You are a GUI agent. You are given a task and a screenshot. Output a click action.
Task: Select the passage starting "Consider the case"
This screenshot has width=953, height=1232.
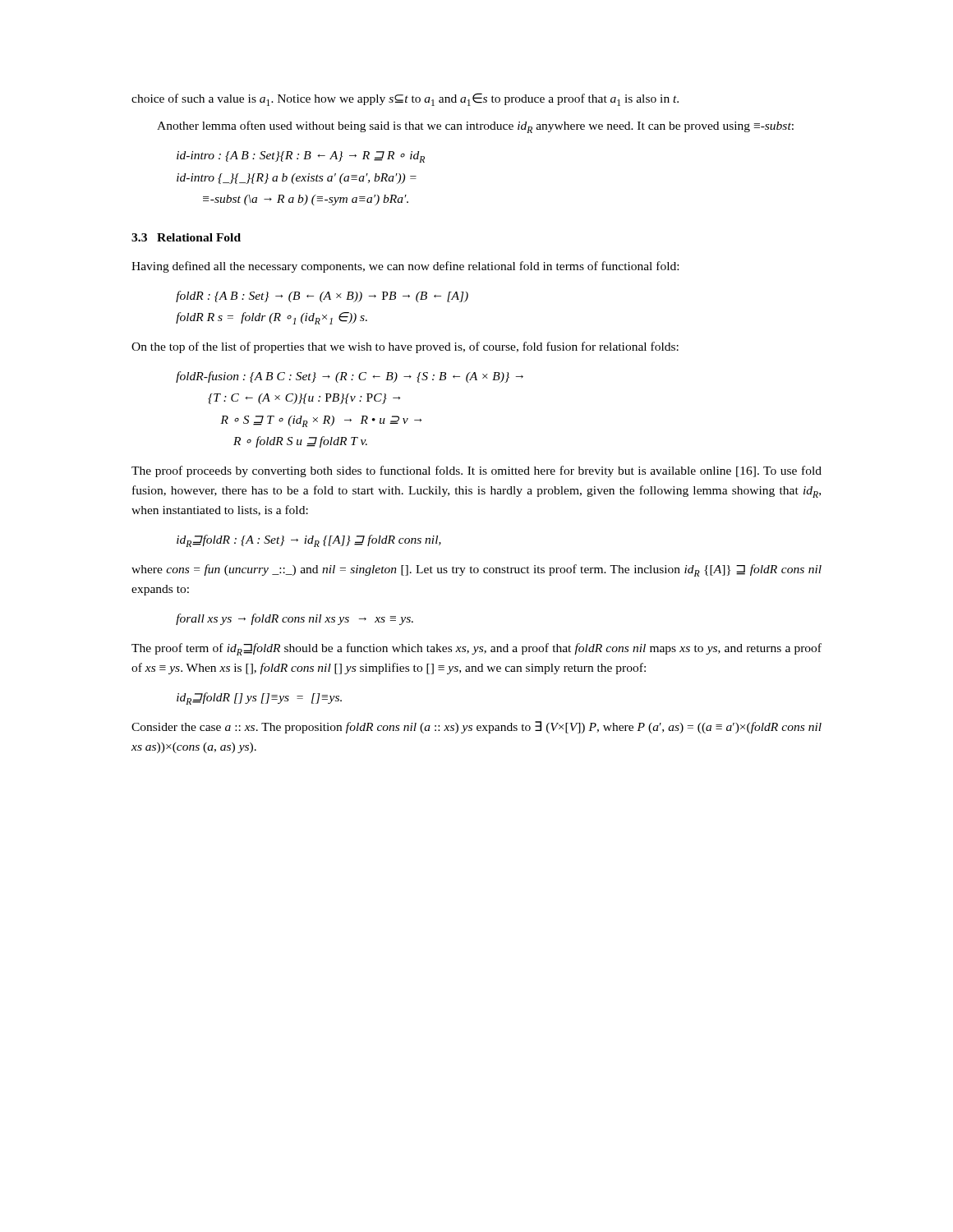(476, 737)
